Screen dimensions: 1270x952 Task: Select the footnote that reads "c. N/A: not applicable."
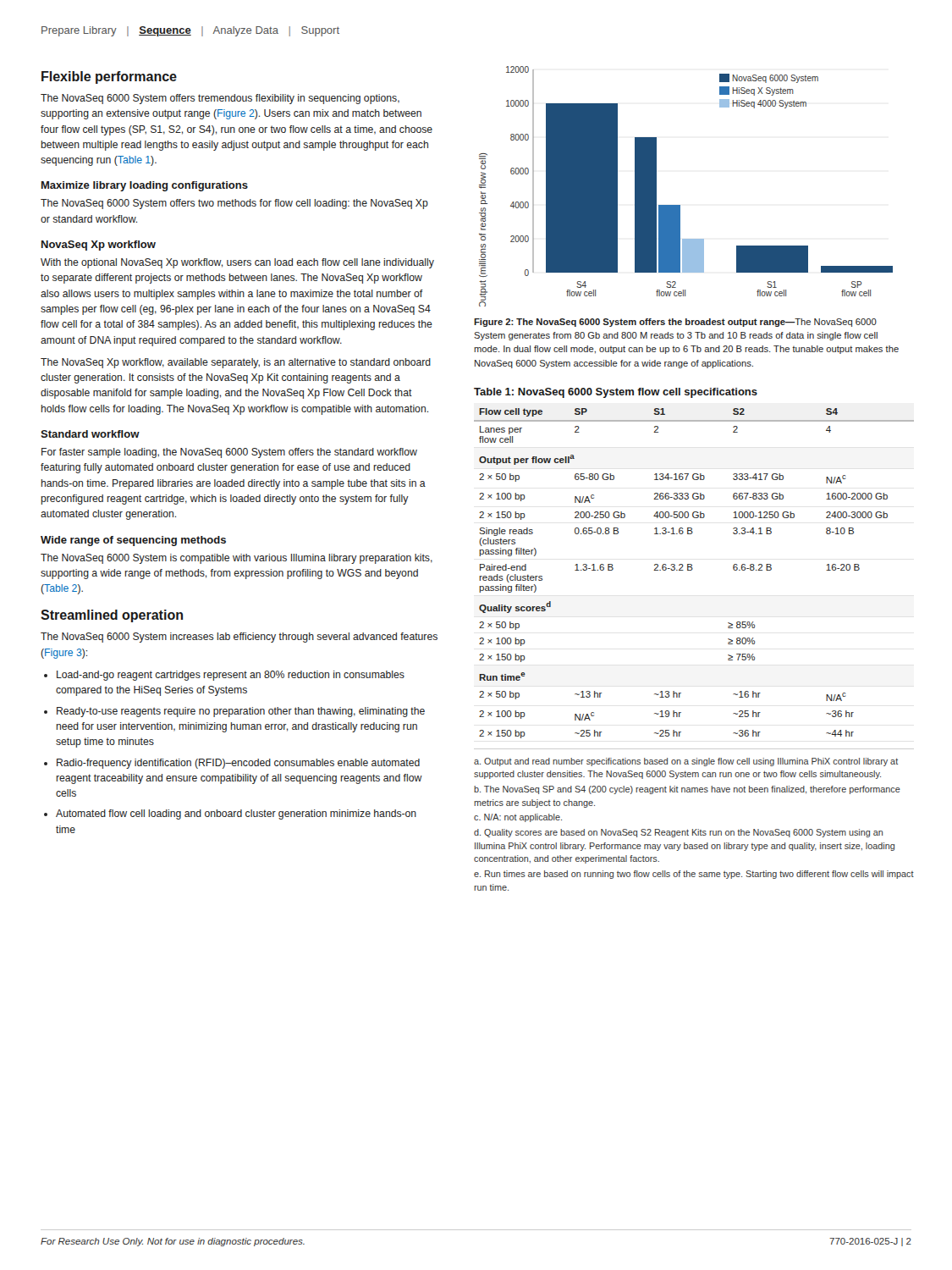(518, 817)
